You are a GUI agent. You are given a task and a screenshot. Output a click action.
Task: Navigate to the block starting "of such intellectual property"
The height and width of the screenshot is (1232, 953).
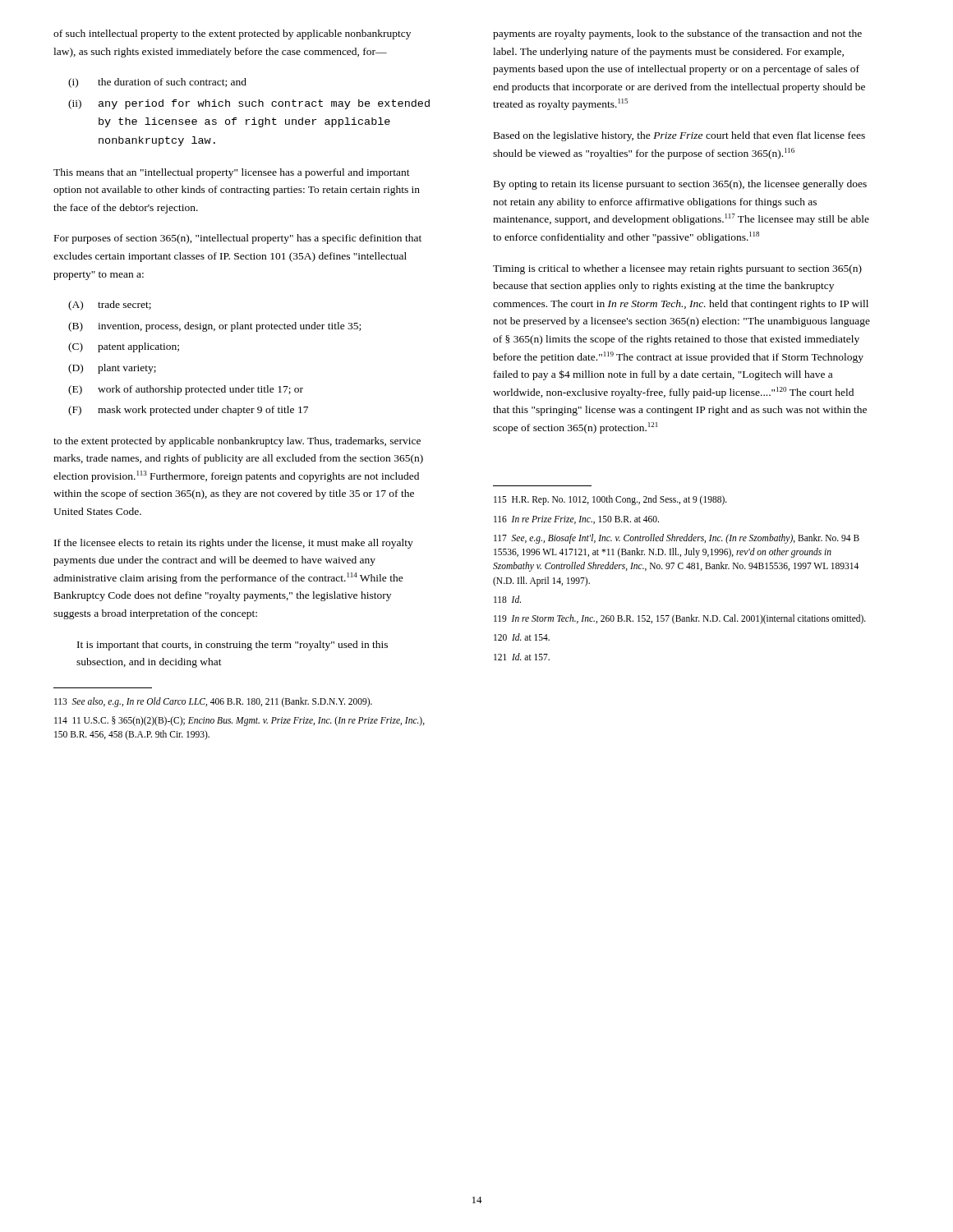tap(232, 42)
